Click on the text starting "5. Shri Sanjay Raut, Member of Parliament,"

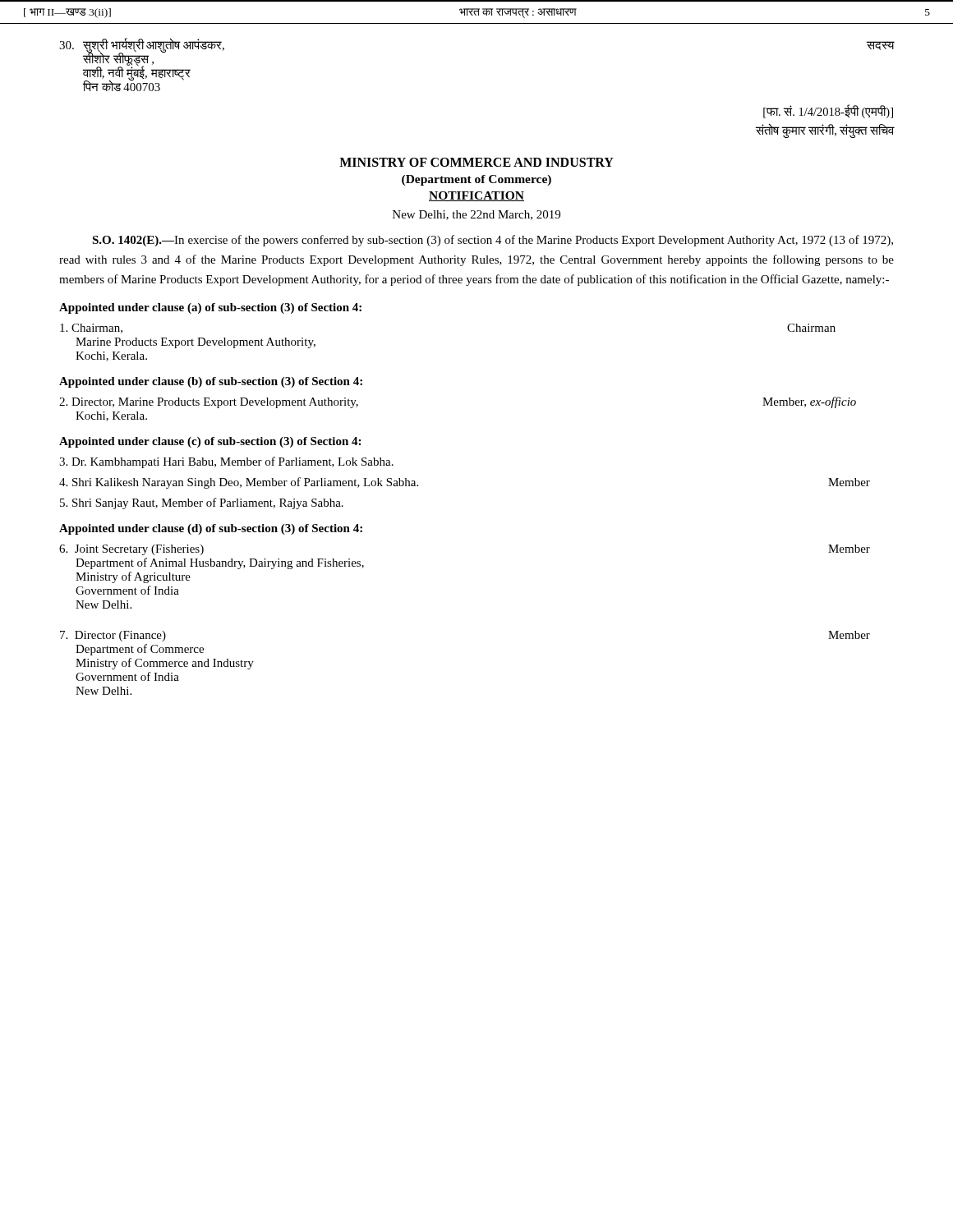tap(202, 503)
